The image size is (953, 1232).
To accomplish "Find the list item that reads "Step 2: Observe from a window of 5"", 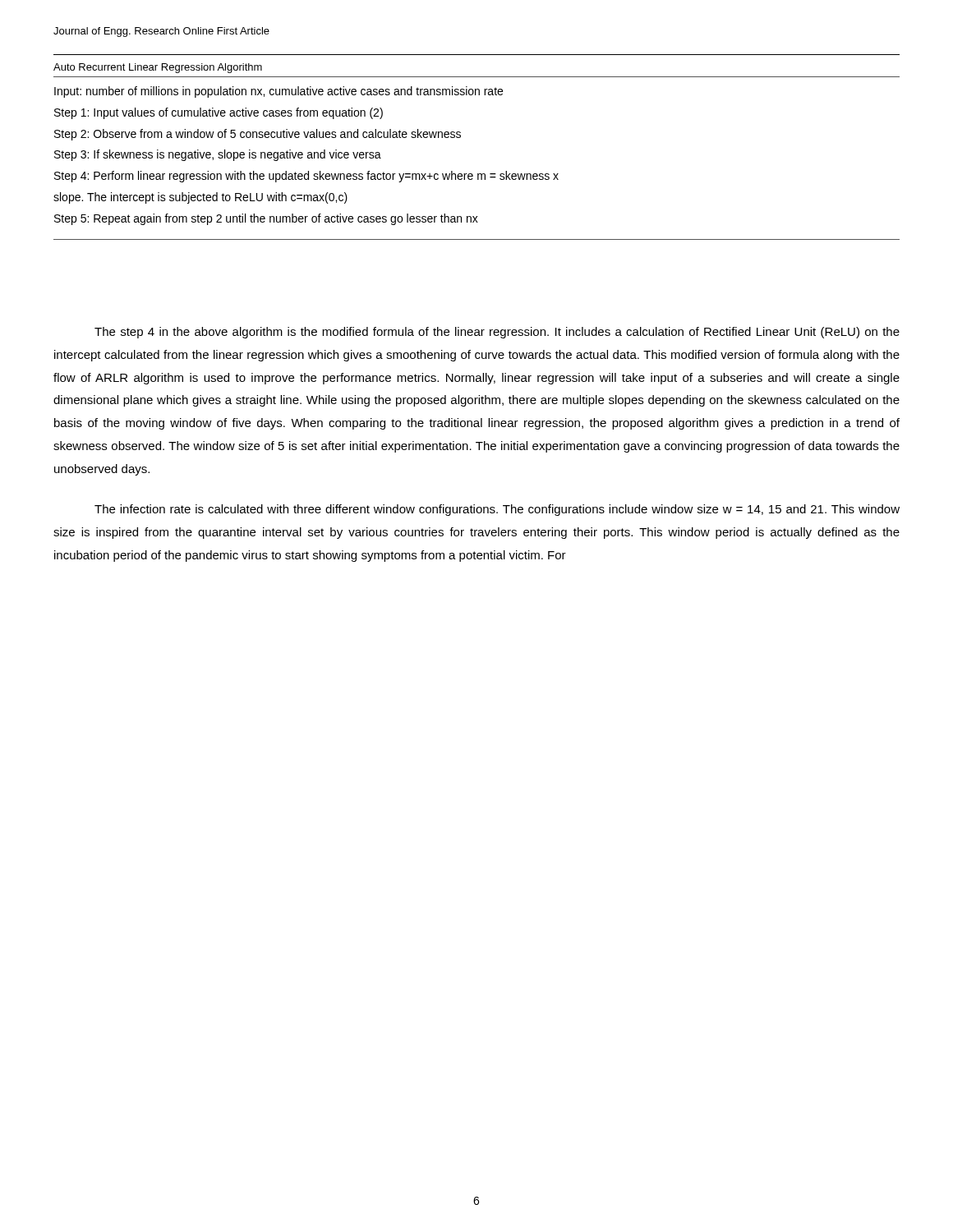I will [257, 134].
